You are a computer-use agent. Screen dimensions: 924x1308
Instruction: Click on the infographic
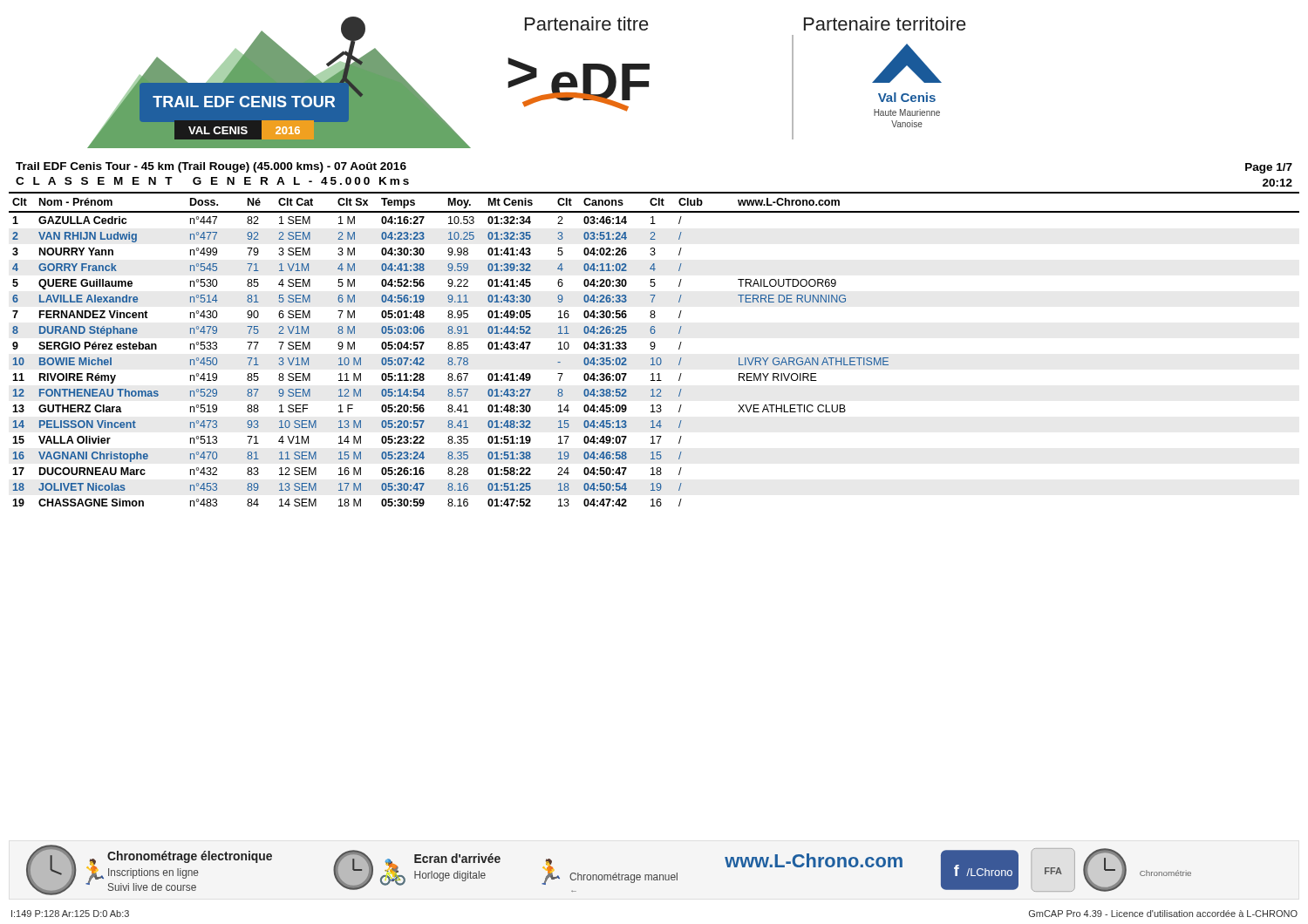coord(654,870)
